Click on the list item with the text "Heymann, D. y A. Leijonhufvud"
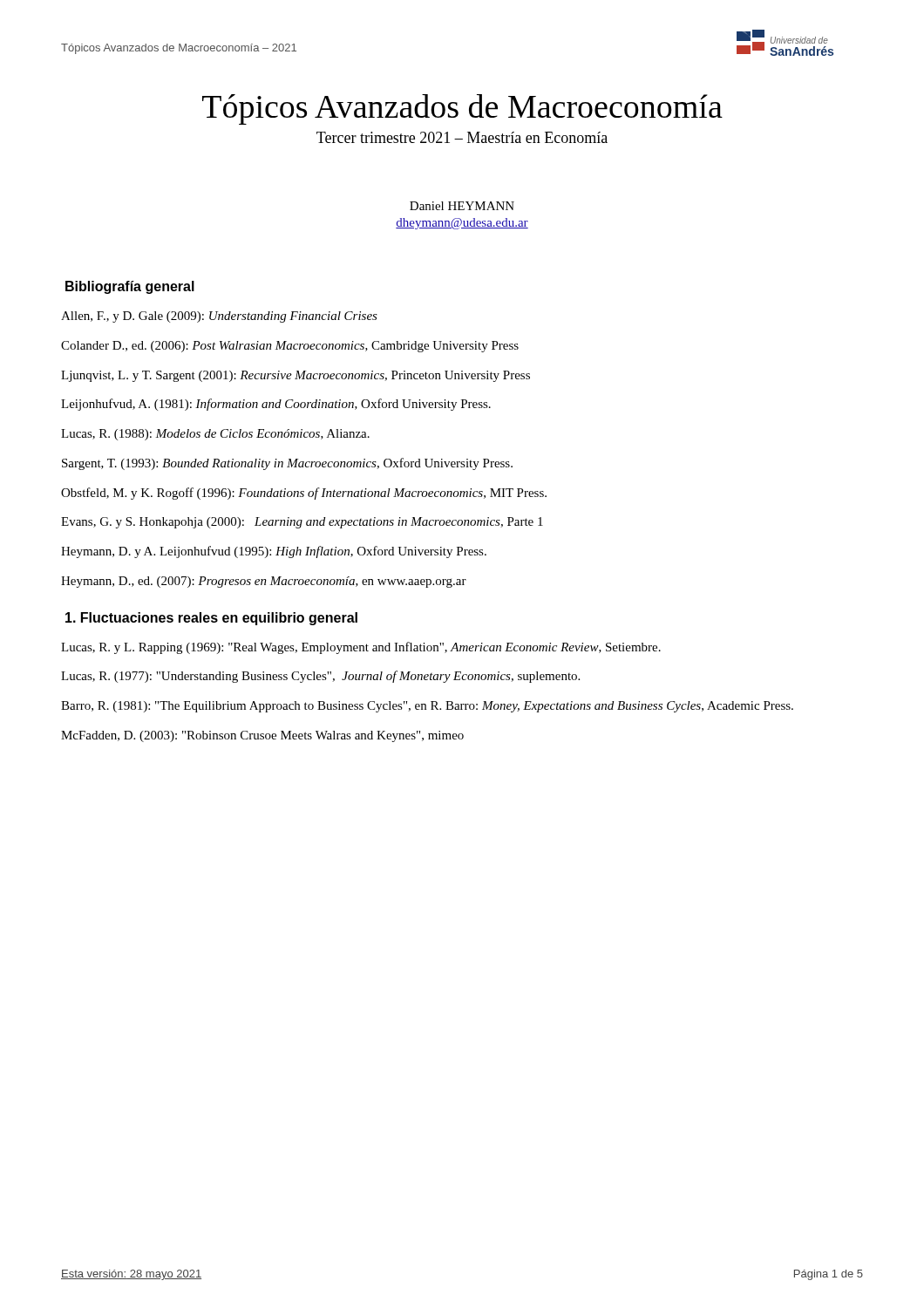The width and height of the screenshot is (924, 1308). pyautogui.click(x=274, y=551)
